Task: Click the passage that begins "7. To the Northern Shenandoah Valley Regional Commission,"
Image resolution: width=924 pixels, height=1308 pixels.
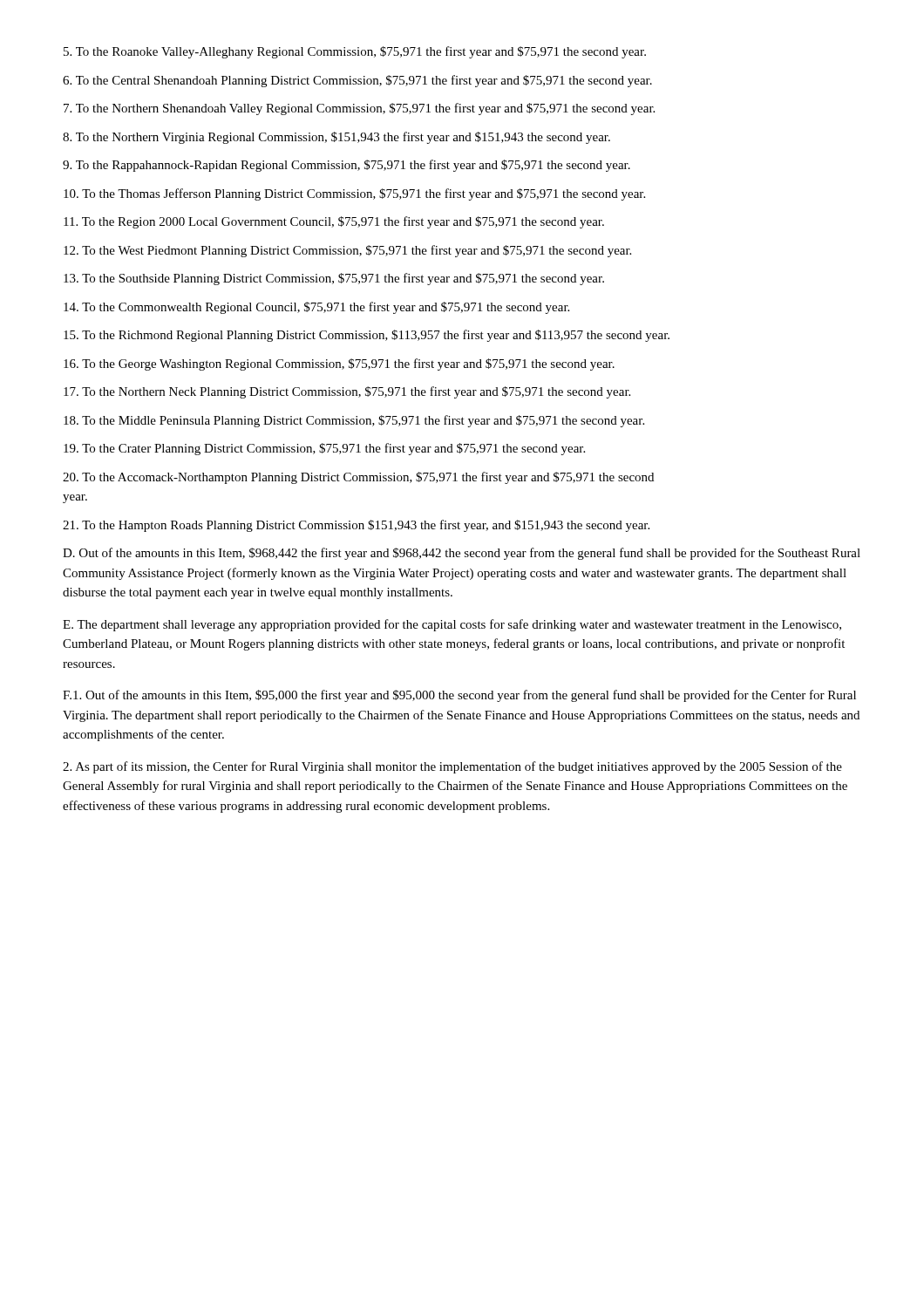Action: pos(359,108)
